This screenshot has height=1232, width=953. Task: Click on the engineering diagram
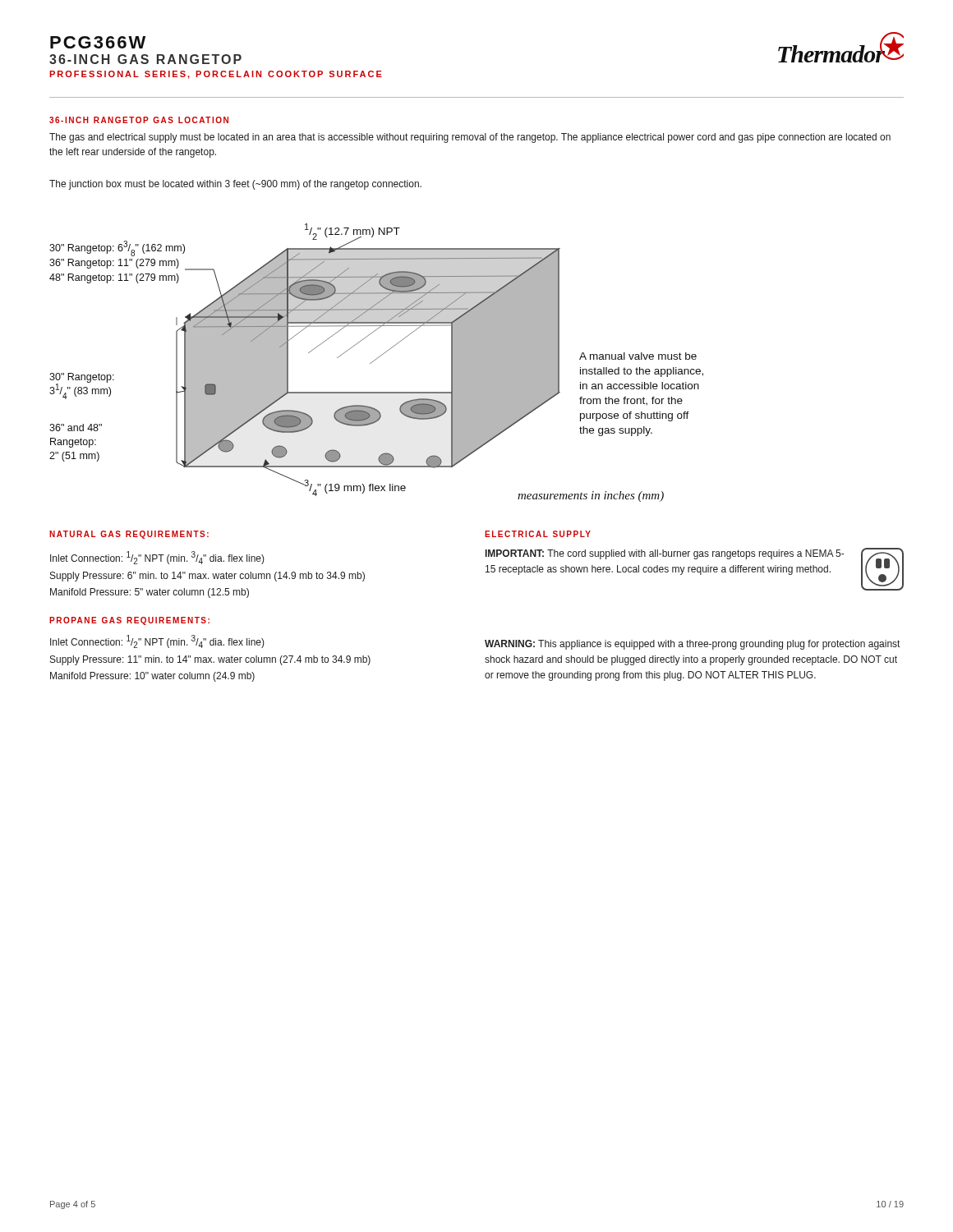point(476,356)
